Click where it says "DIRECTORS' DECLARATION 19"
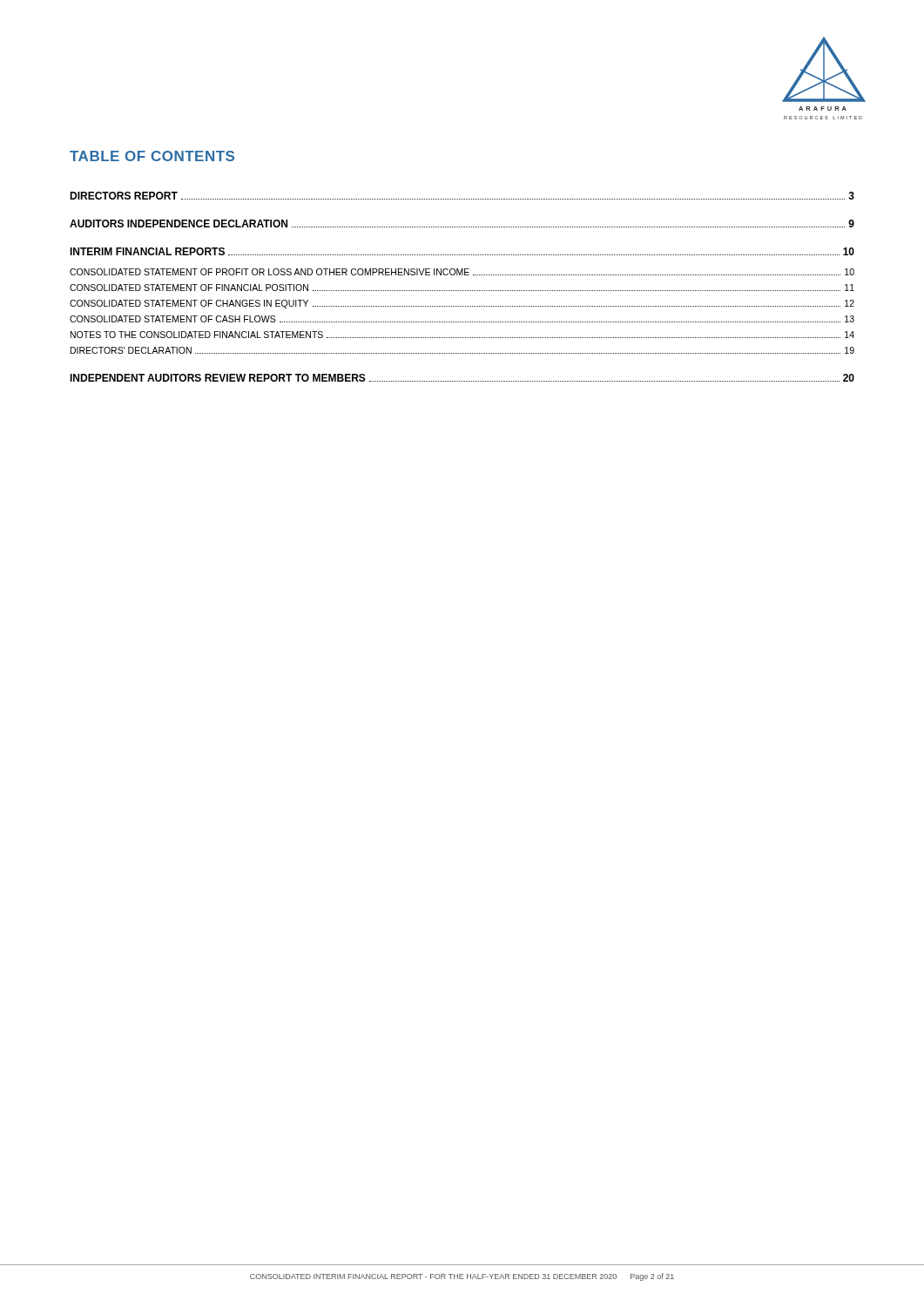 (462, 350)
